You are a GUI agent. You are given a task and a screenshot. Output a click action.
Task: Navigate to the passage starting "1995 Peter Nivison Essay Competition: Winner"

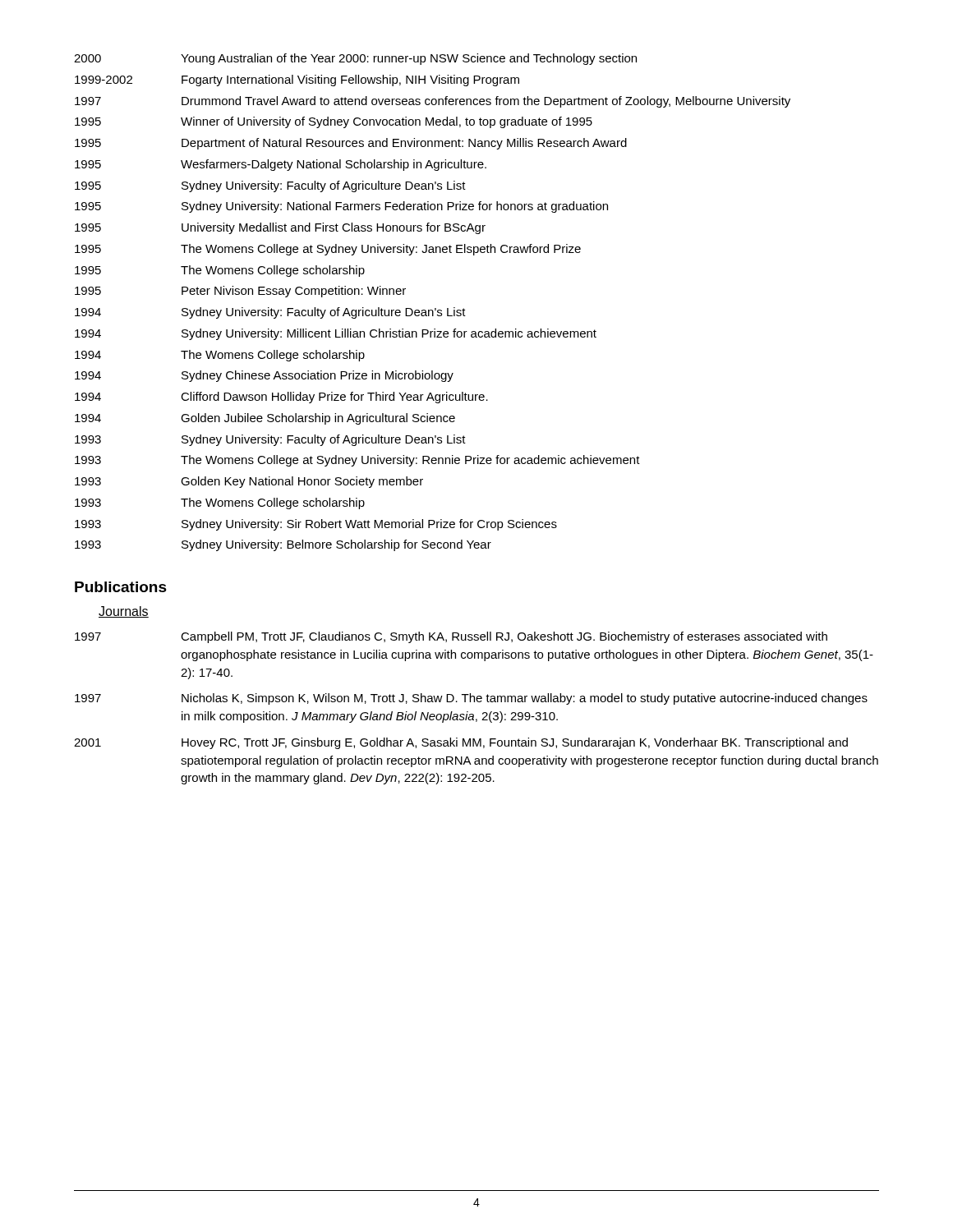pos(240,292)
